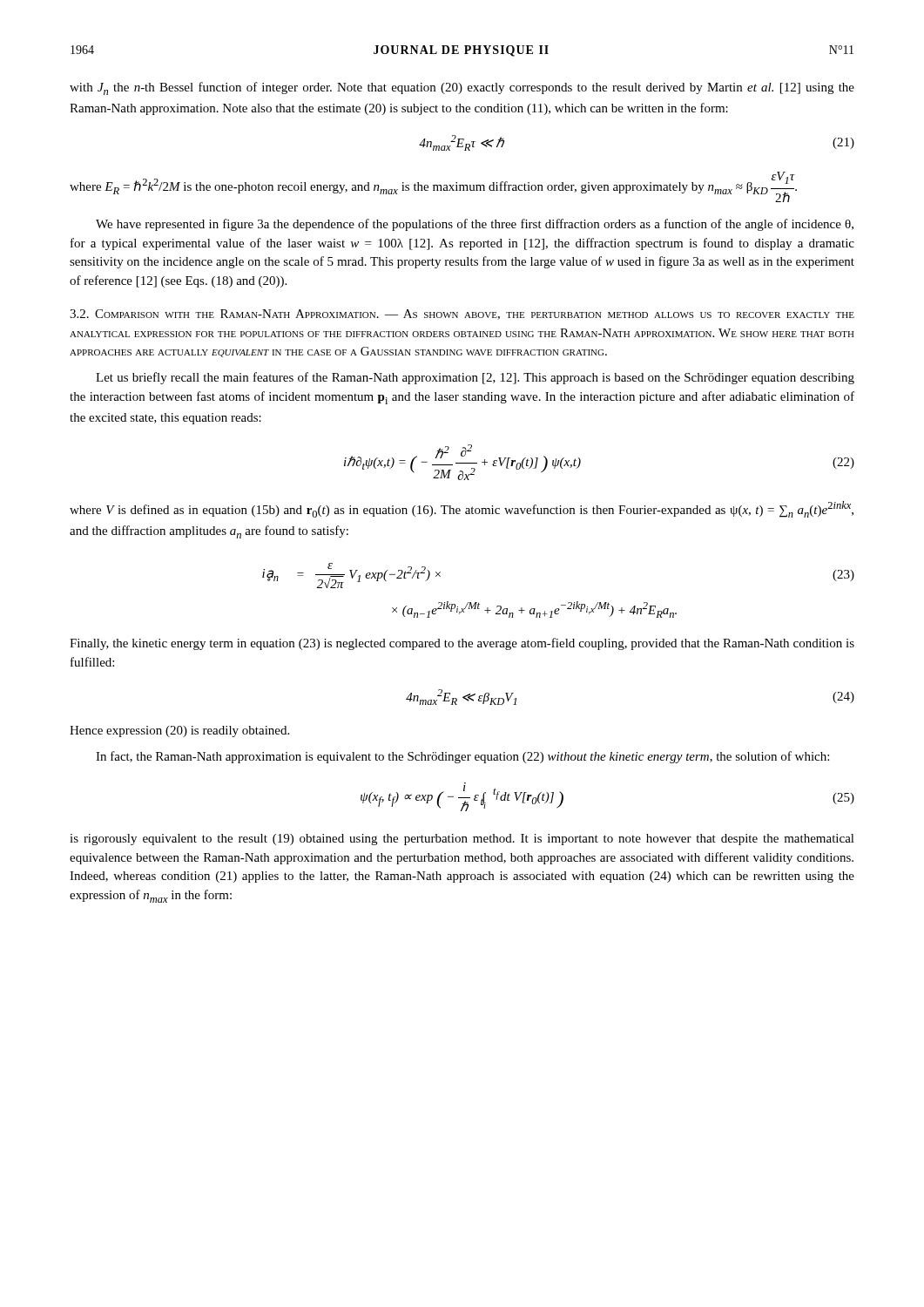Click on the passage starting "iḁn = ε 2√2π"
The width and height of the screenshot is (924, 1307).
[354, 576]
